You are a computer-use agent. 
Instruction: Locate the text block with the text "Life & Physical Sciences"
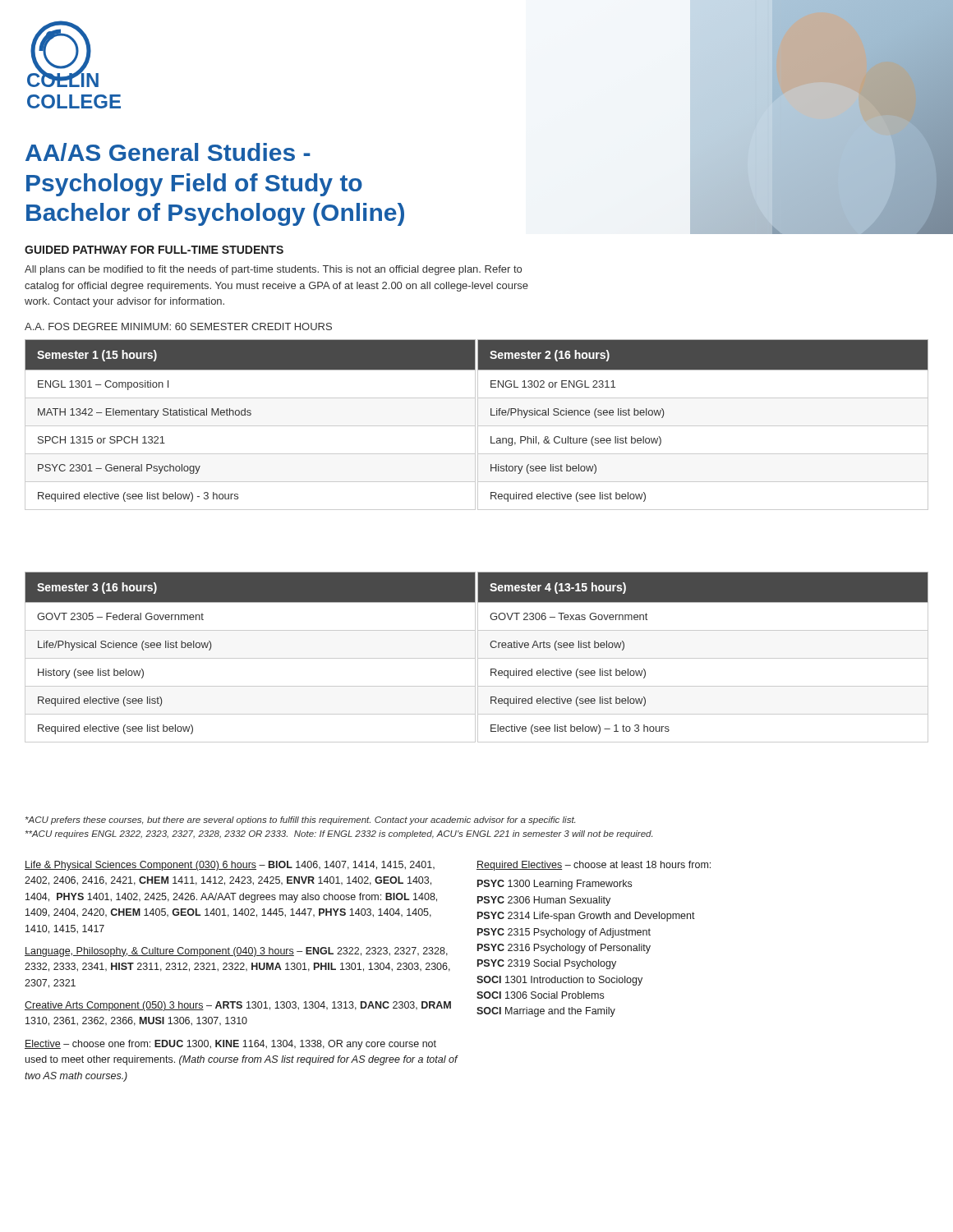coord(242,971)
